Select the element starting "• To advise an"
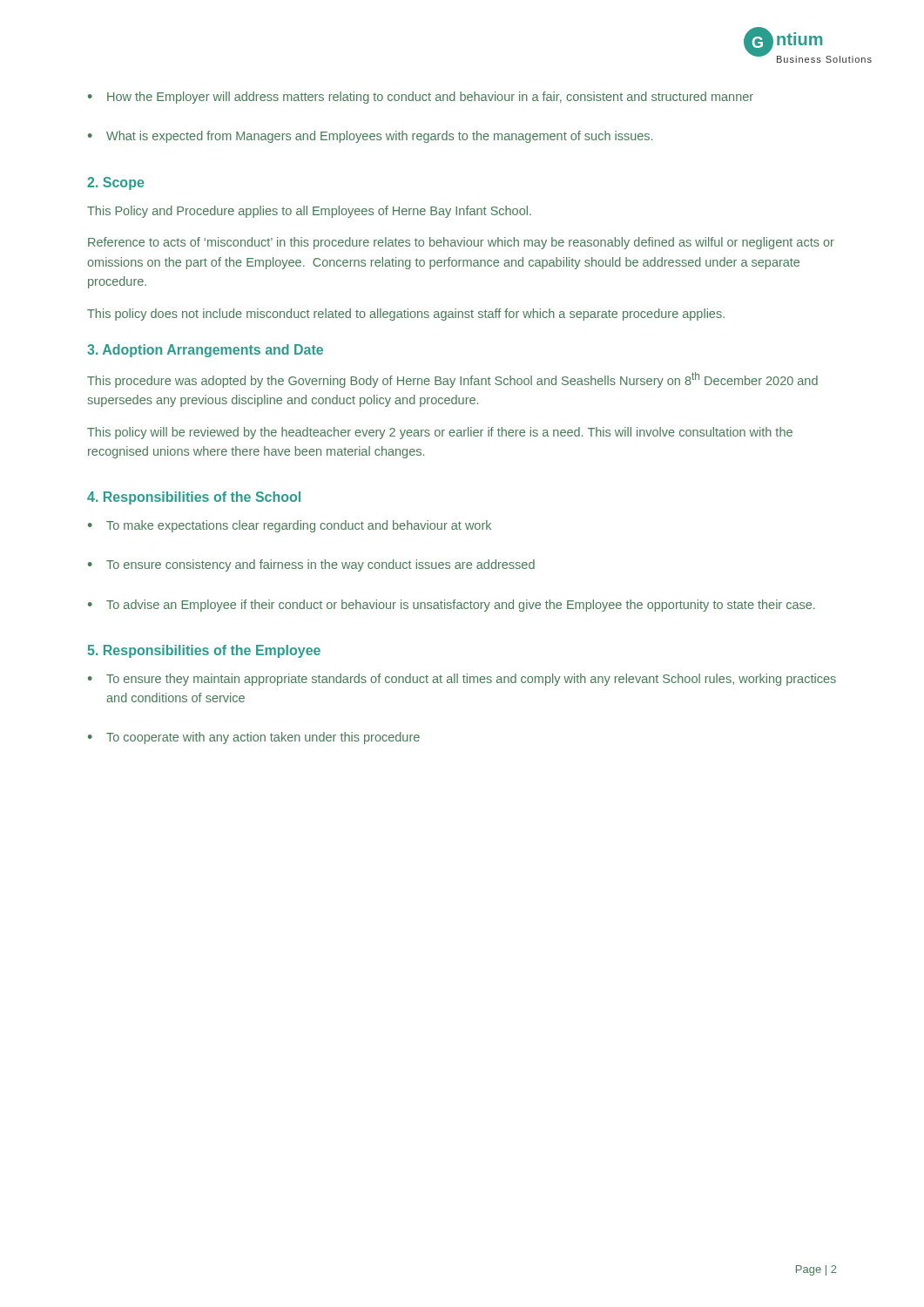924x1307 pixels. 452,605
